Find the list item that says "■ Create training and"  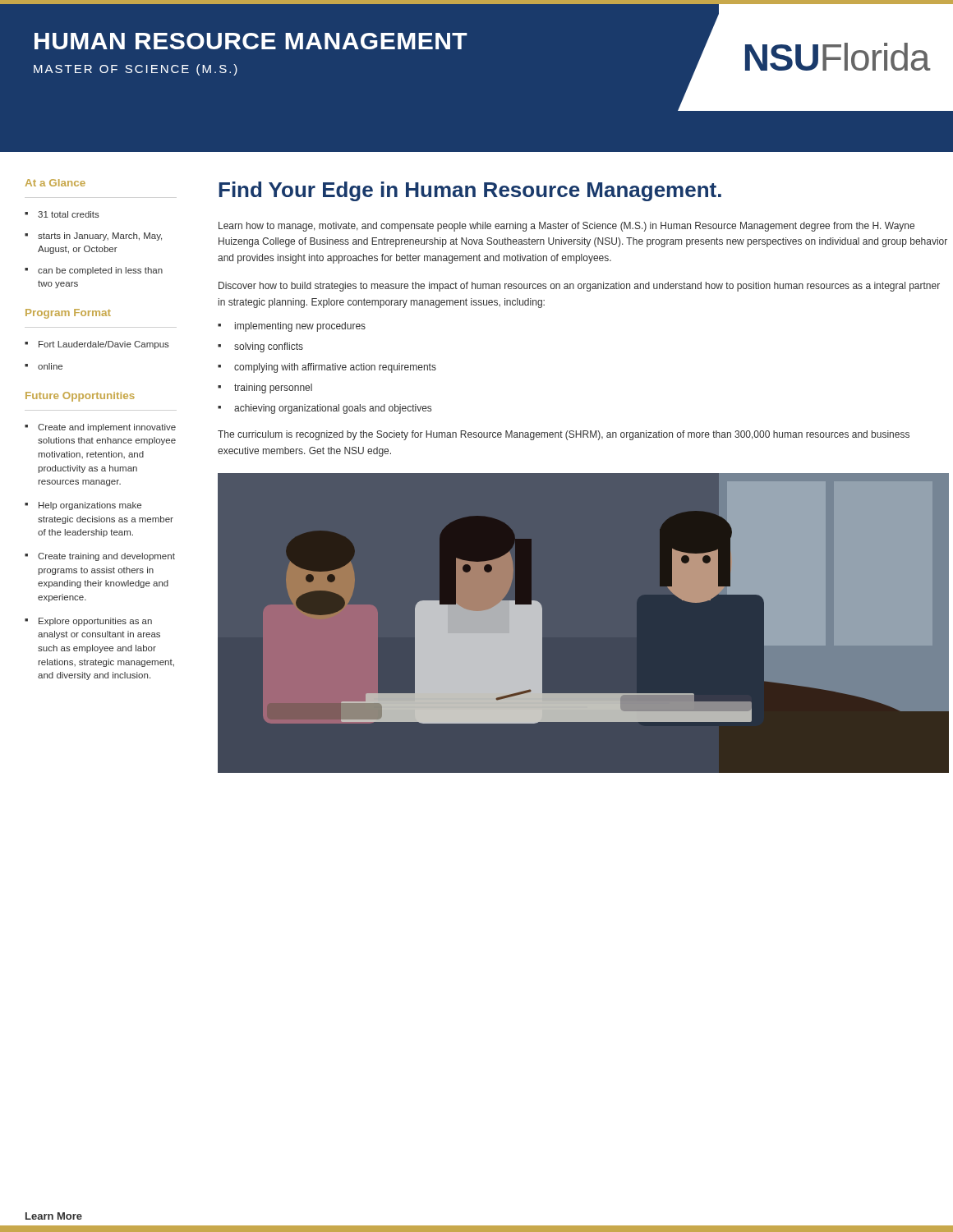(x=100, y=577)
